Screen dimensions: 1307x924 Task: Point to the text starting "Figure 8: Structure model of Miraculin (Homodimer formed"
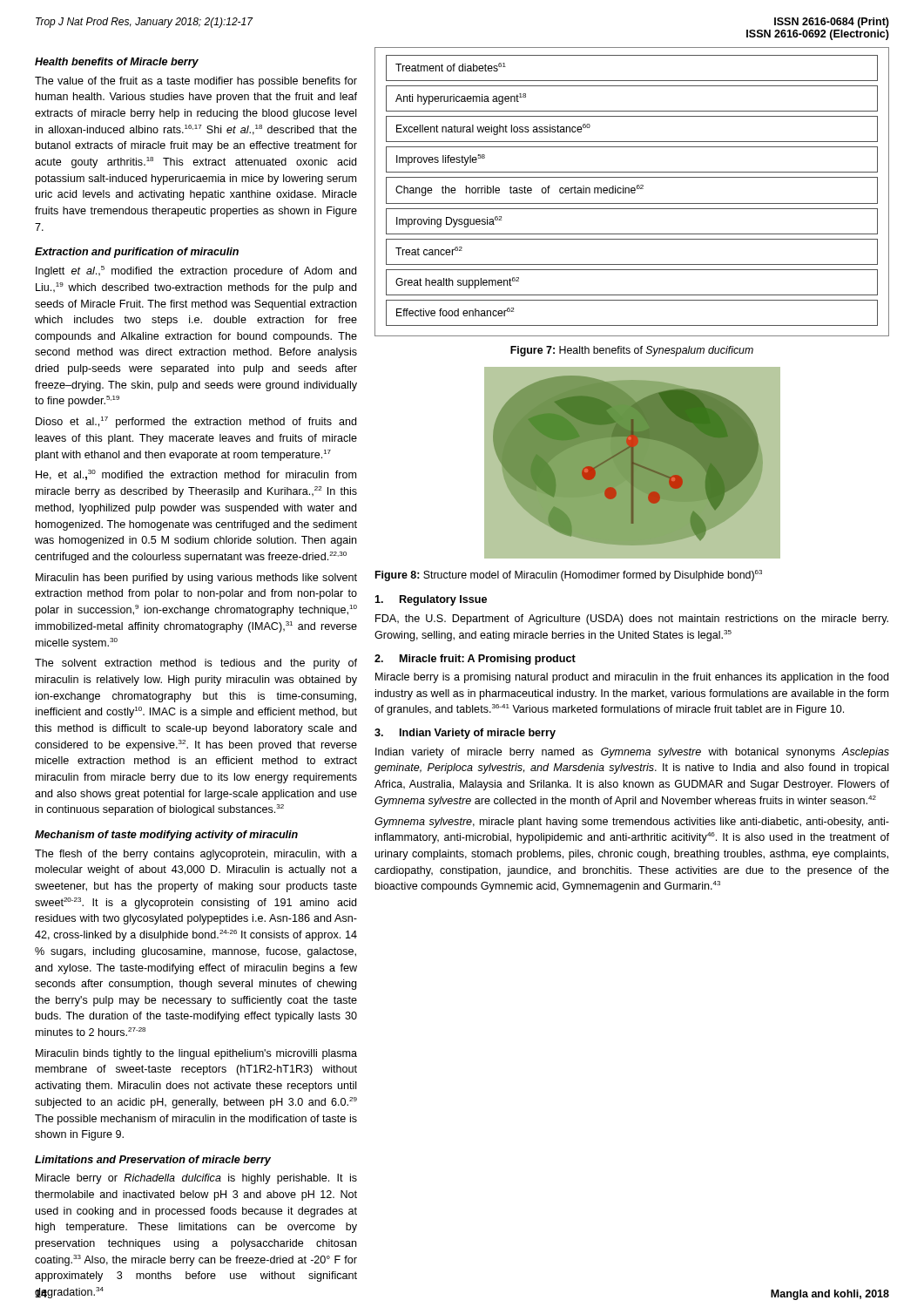568,575
